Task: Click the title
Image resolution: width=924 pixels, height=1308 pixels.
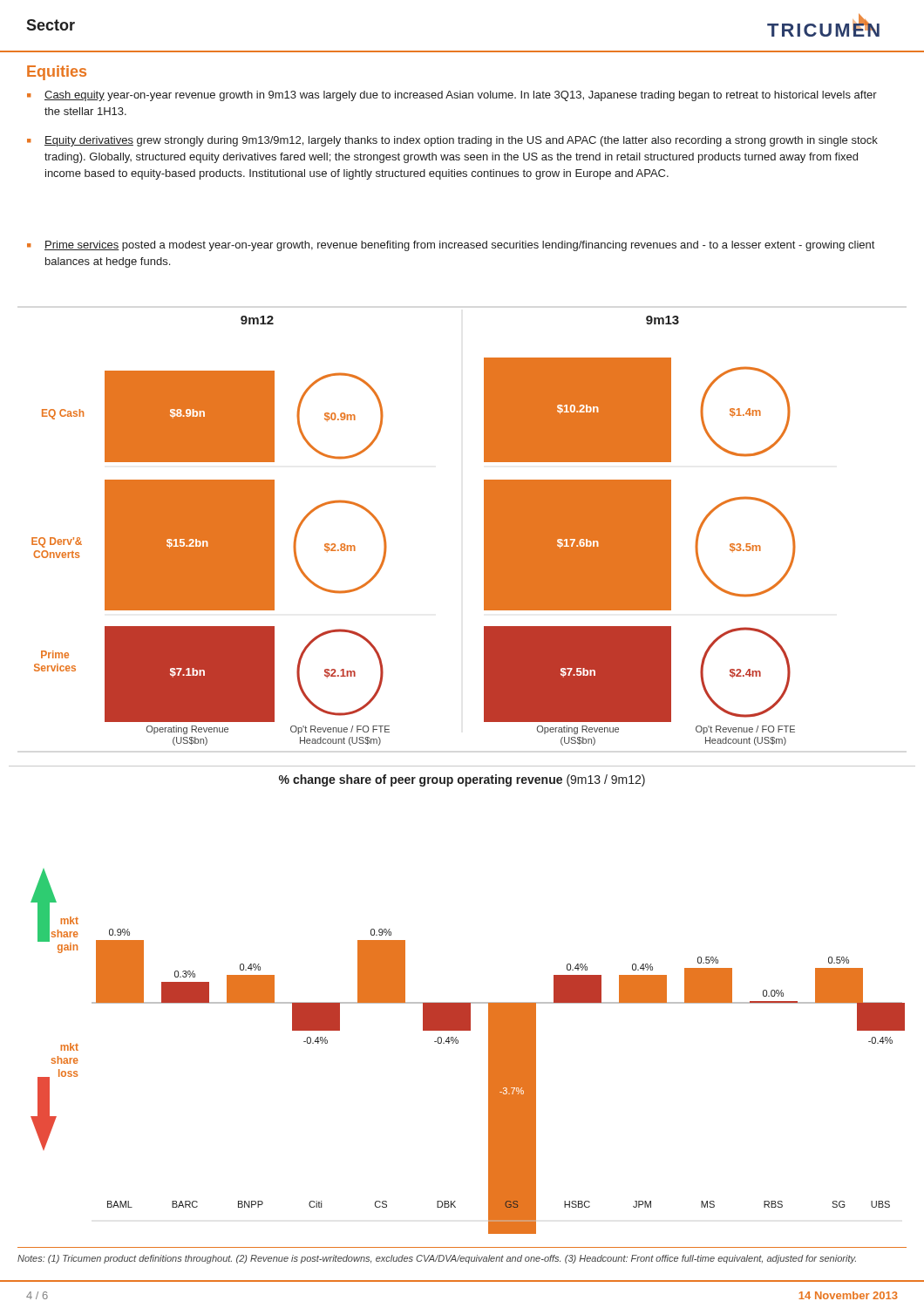Action: 57,71
